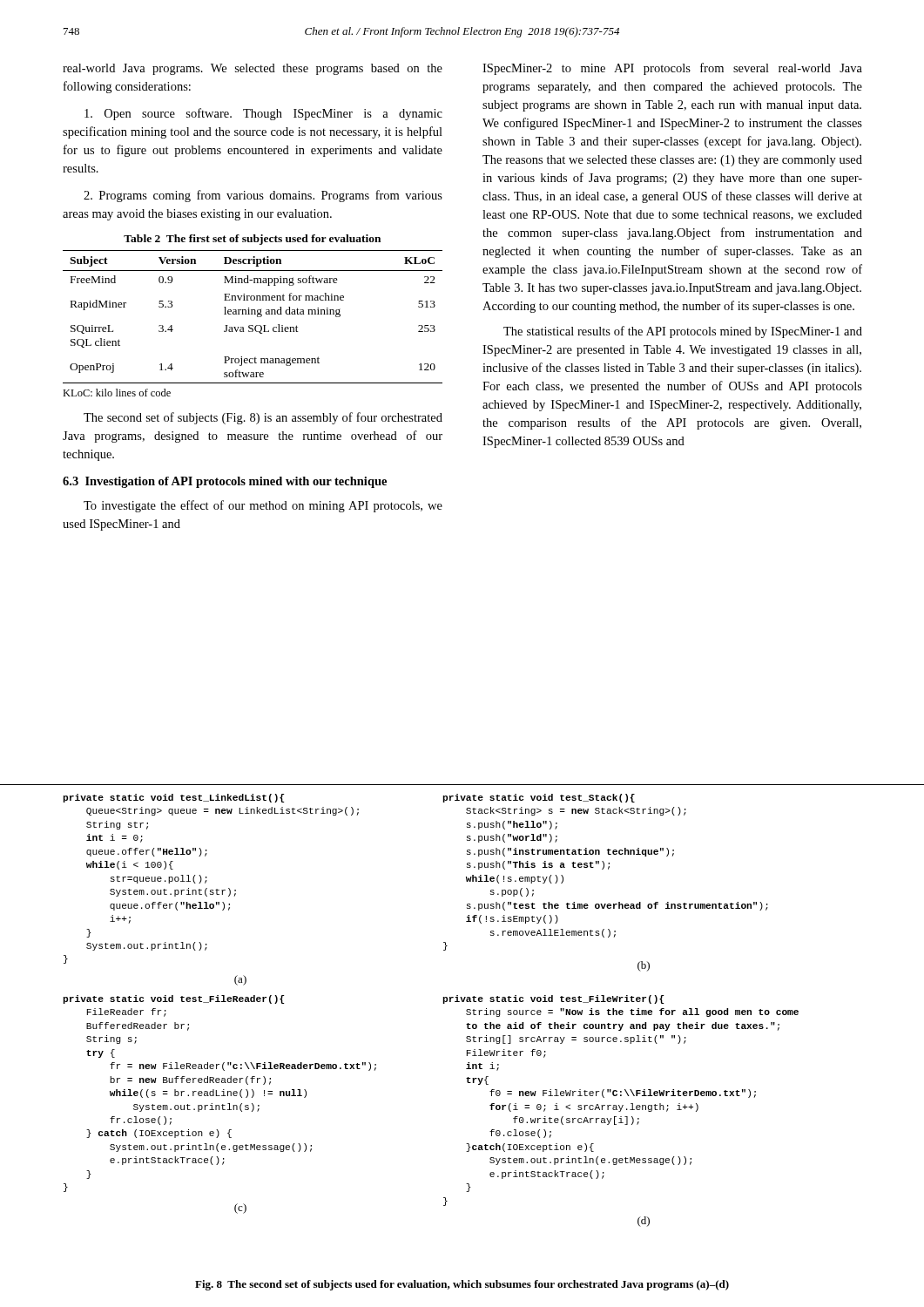924x1307 pixels.
Task: Locate the element starting "To investigate the effect of our method on"
Action: tap(253, 515)
